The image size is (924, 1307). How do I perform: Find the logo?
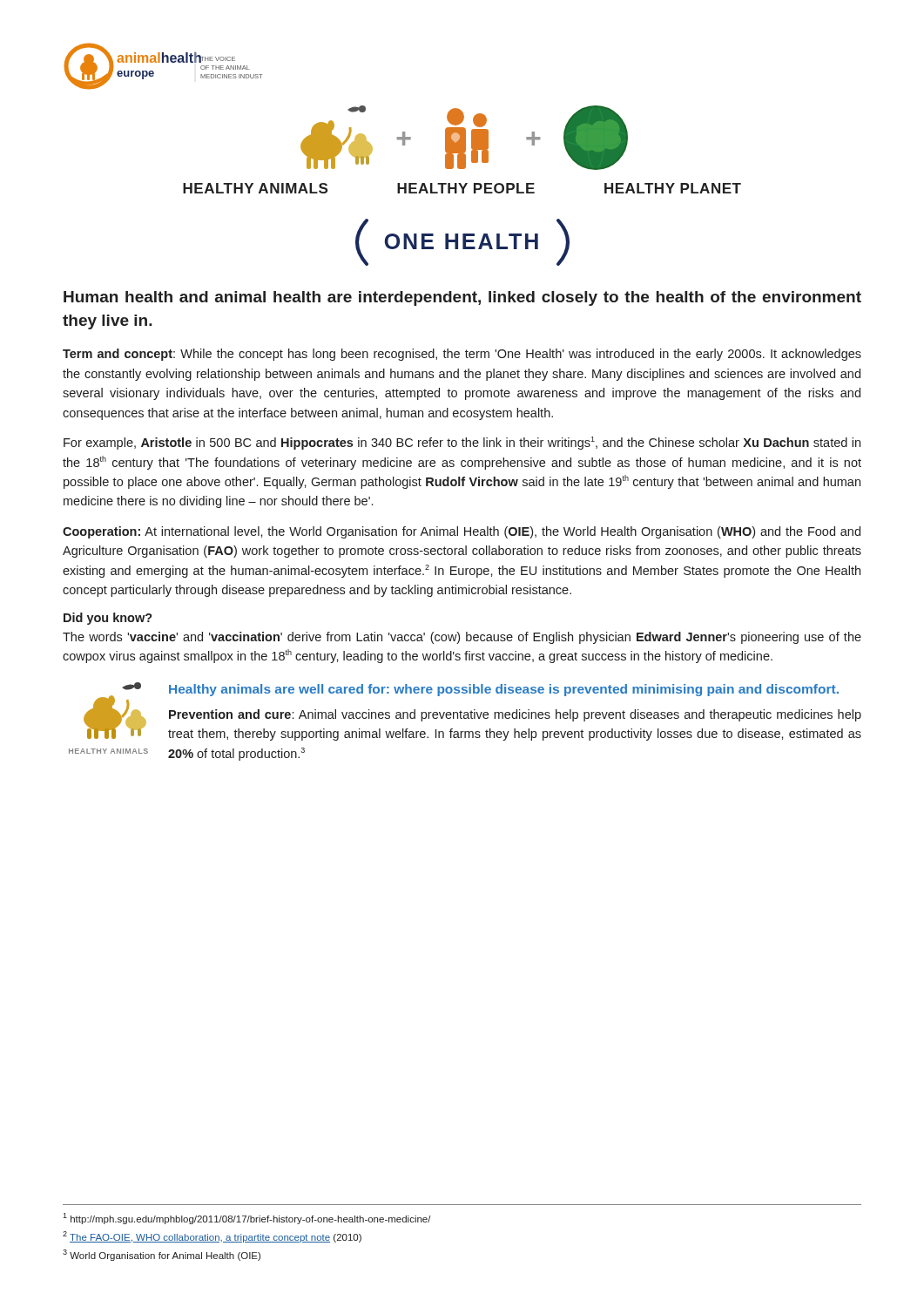point(462,67)
